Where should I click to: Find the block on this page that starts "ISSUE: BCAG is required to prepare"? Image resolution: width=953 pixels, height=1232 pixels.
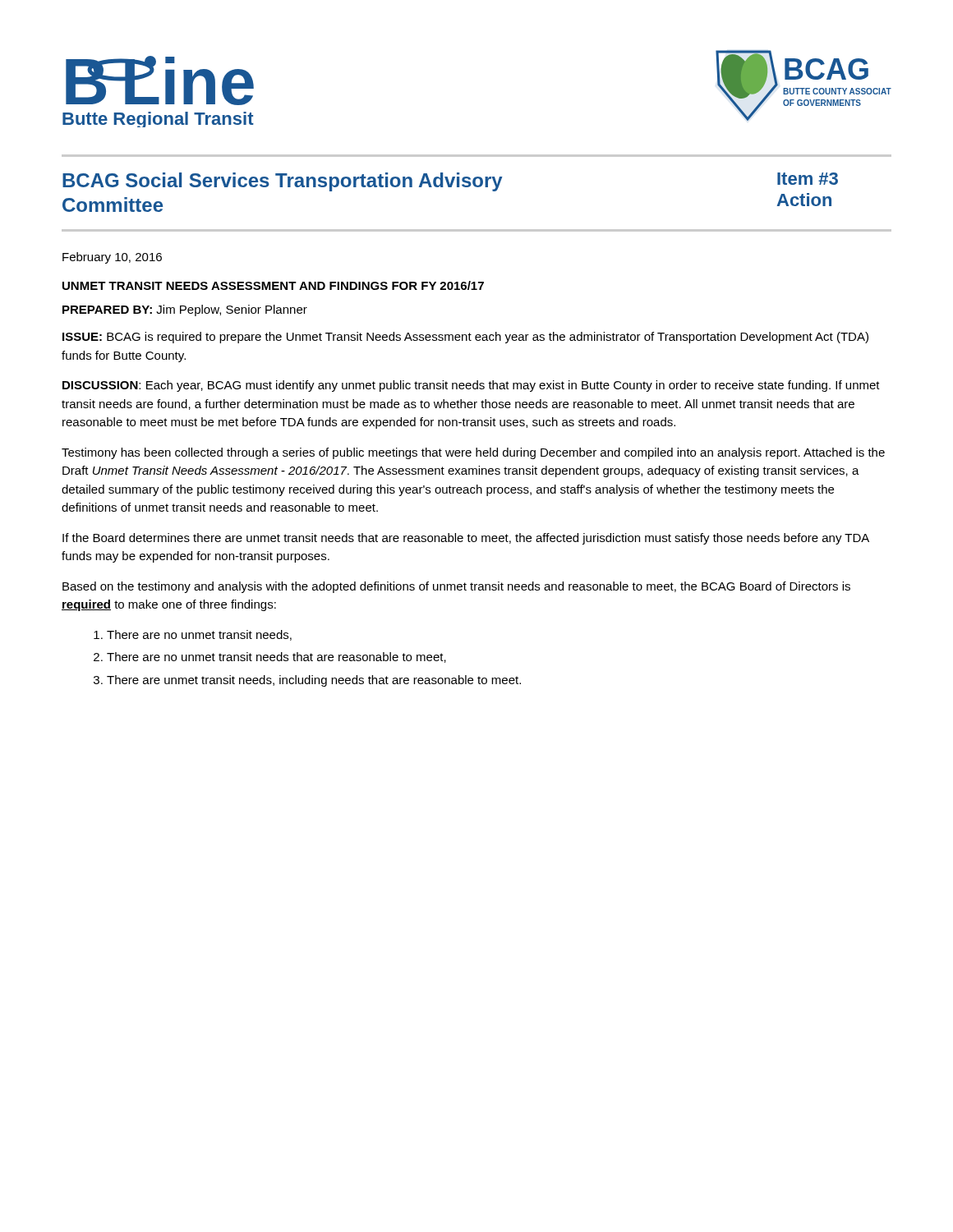pyautogui.click(x=465, y=346)
